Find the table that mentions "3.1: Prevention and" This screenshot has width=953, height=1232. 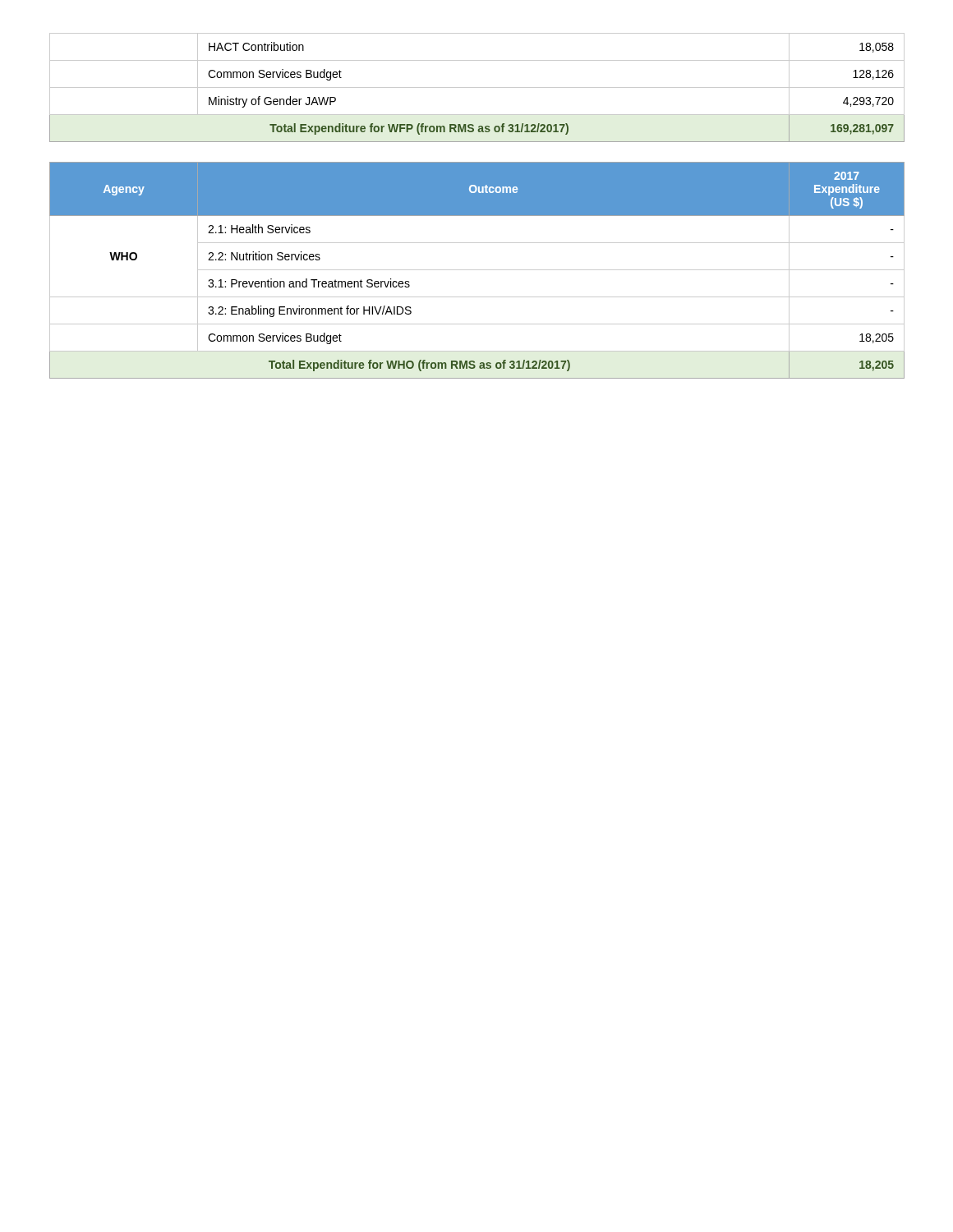[476, 270]
